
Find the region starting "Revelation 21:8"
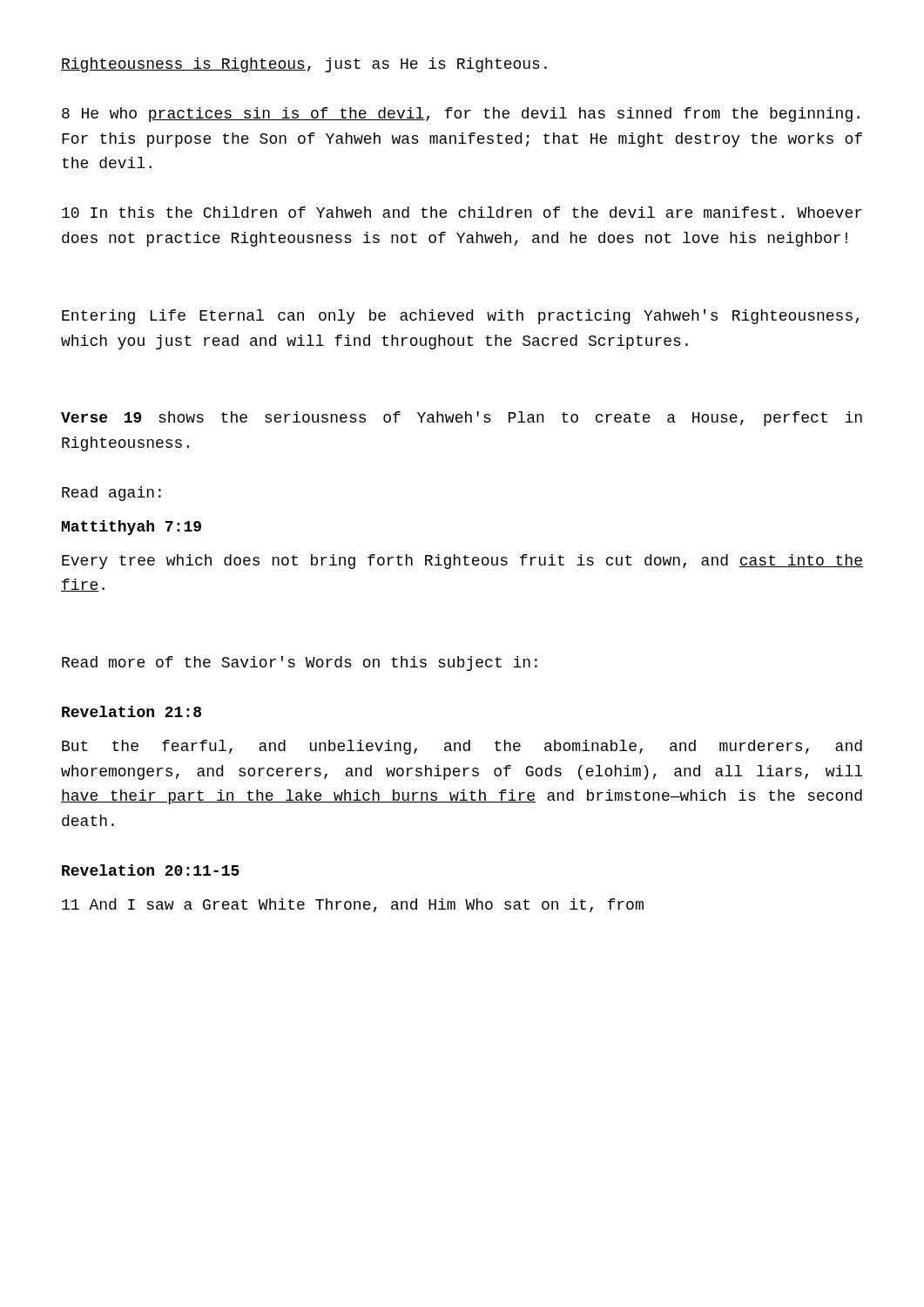[132, 713]
